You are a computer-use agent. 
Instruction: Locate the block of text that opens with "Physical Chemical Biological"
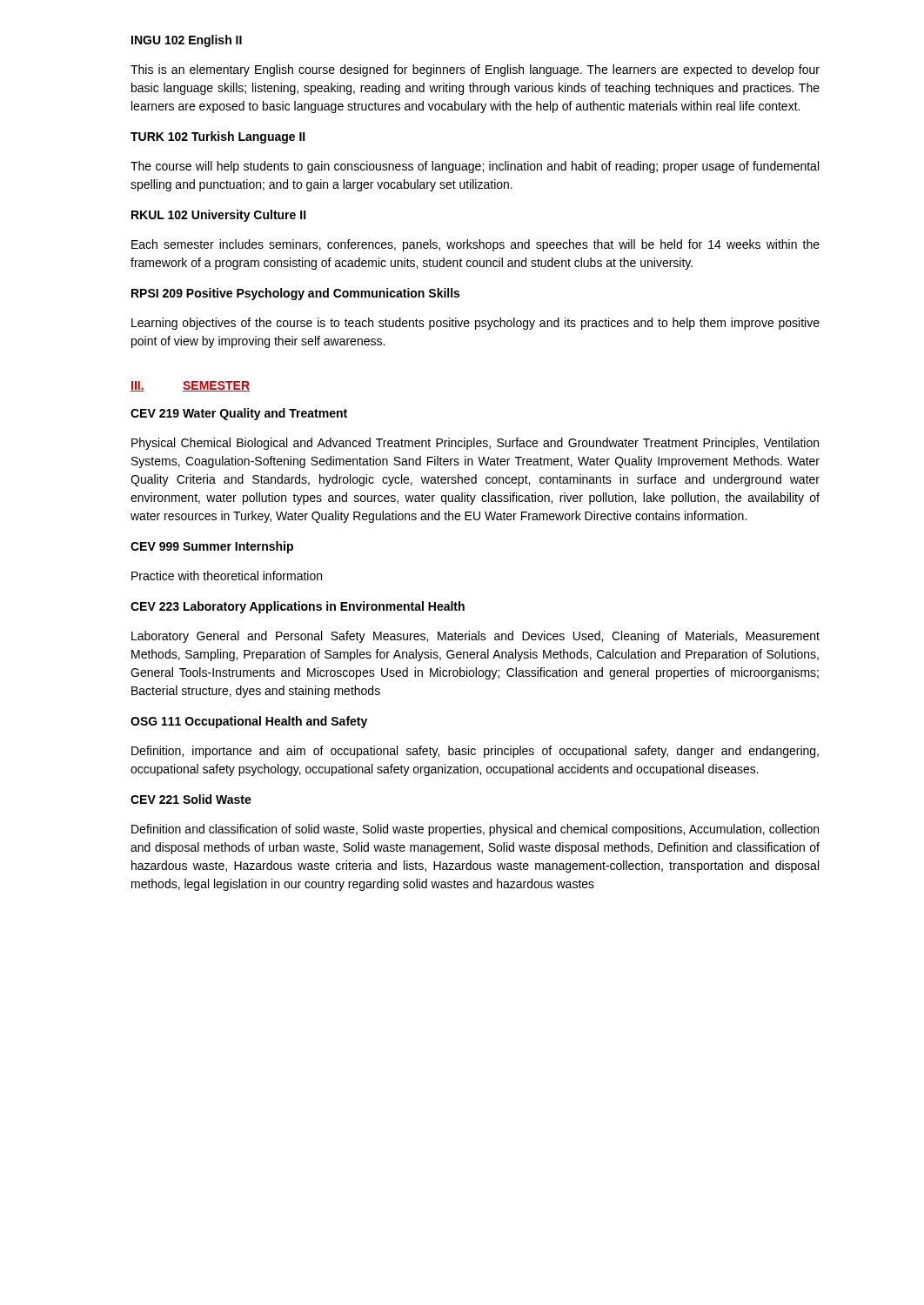(475, 480)
